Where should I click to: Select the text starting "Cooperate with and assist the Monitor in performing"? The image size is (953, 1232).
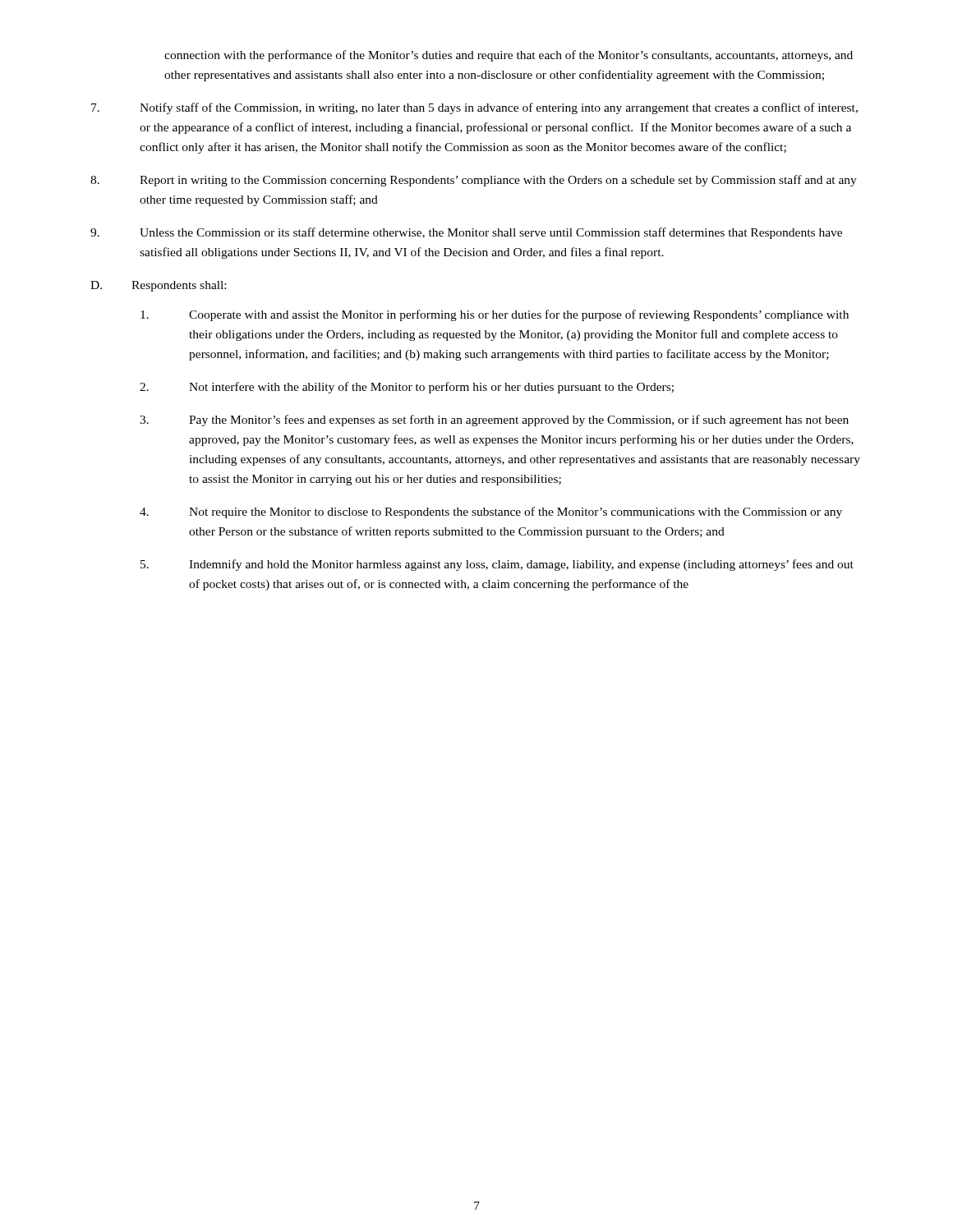(x=501, y=334)
